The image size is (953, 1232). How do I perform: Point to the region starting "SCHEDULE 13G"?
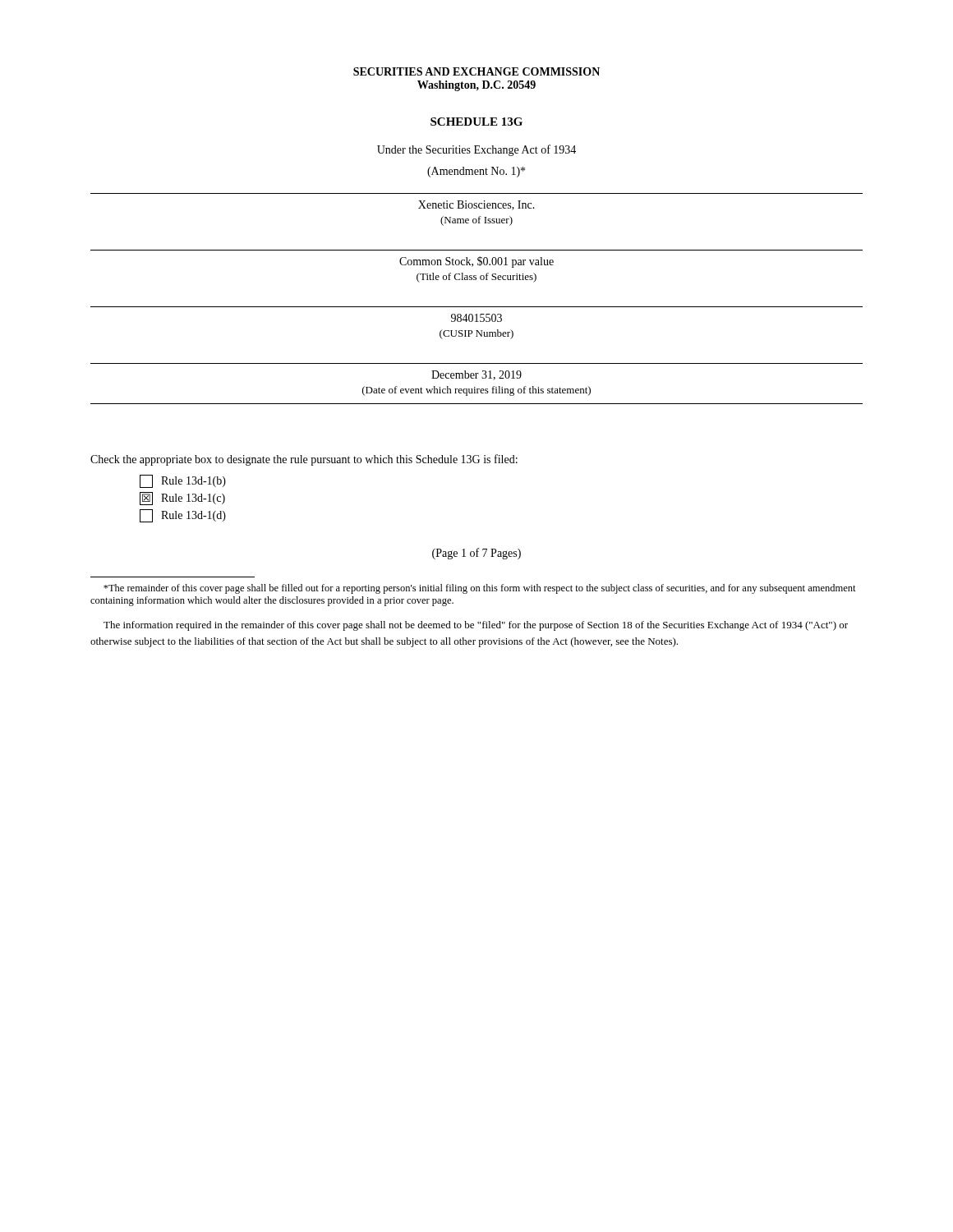click(476, 122)
